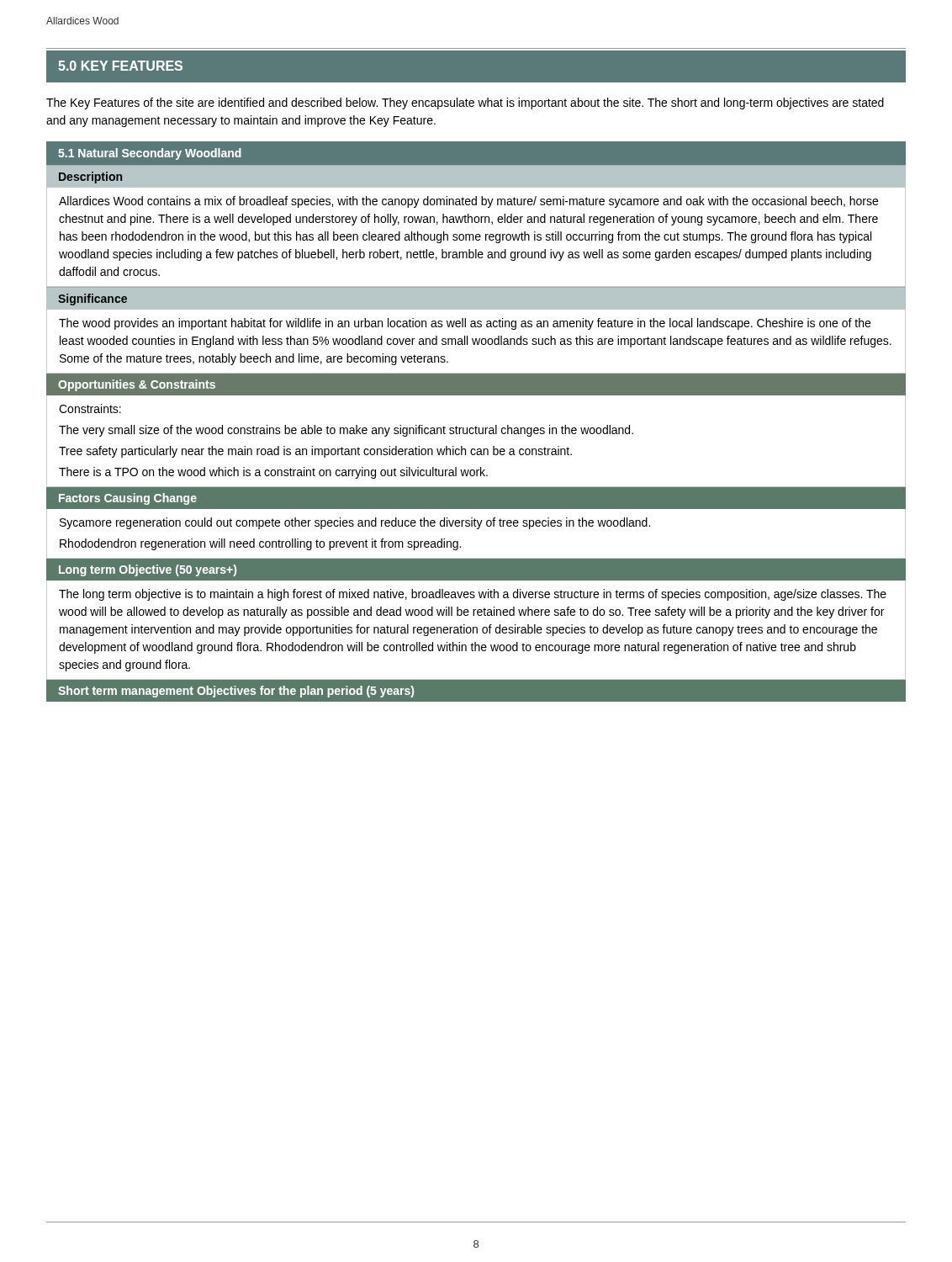Find the section header with the text "5.1 Natural Secondary Woodland"
The image size is (952, 1262).
click(x=150, y=153)
